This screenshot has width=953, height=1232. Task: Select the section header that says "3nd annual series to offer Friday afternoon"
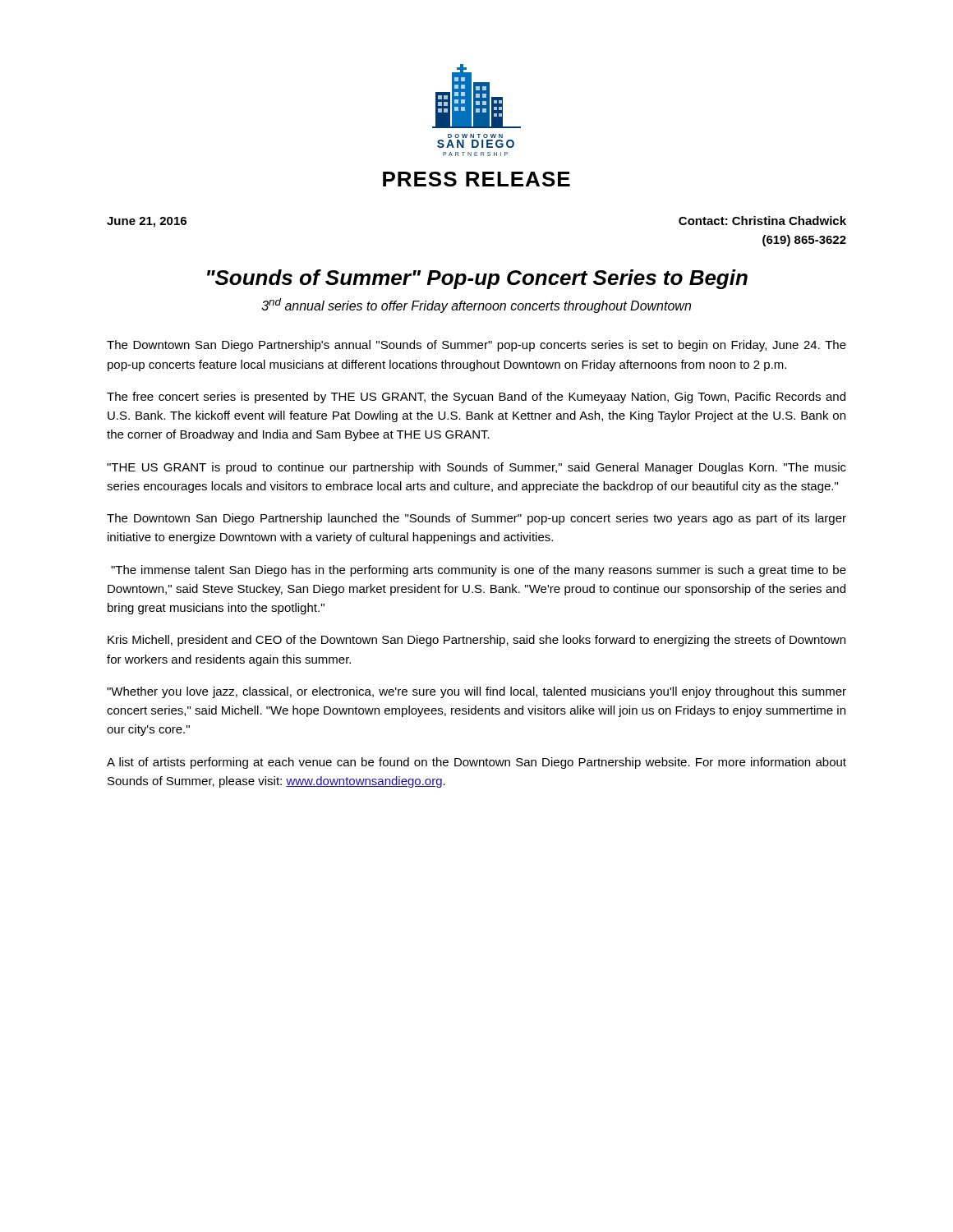tap(476, 304)
